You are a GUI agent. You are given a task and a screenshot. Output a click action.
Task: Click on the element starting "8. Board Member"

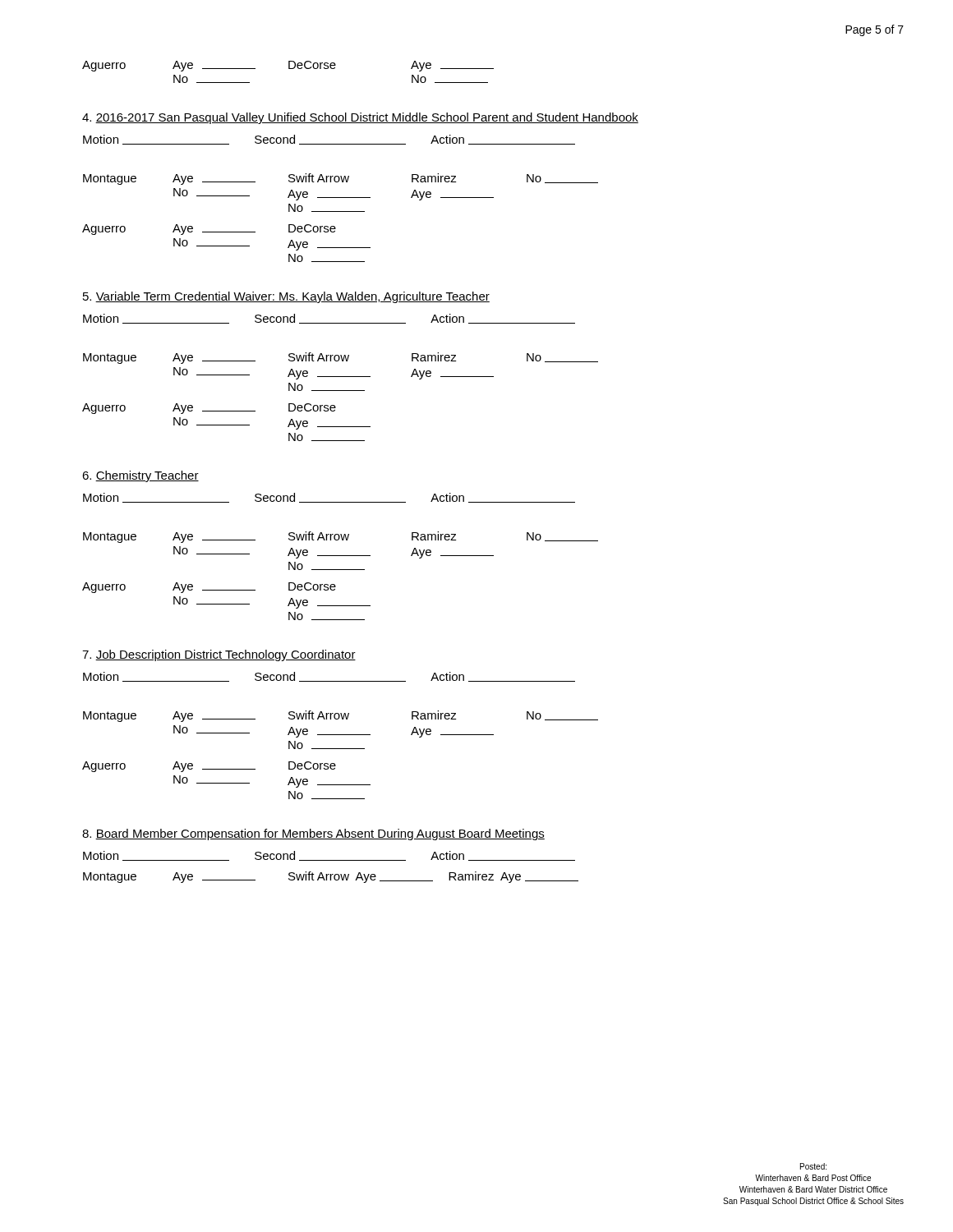313,833
